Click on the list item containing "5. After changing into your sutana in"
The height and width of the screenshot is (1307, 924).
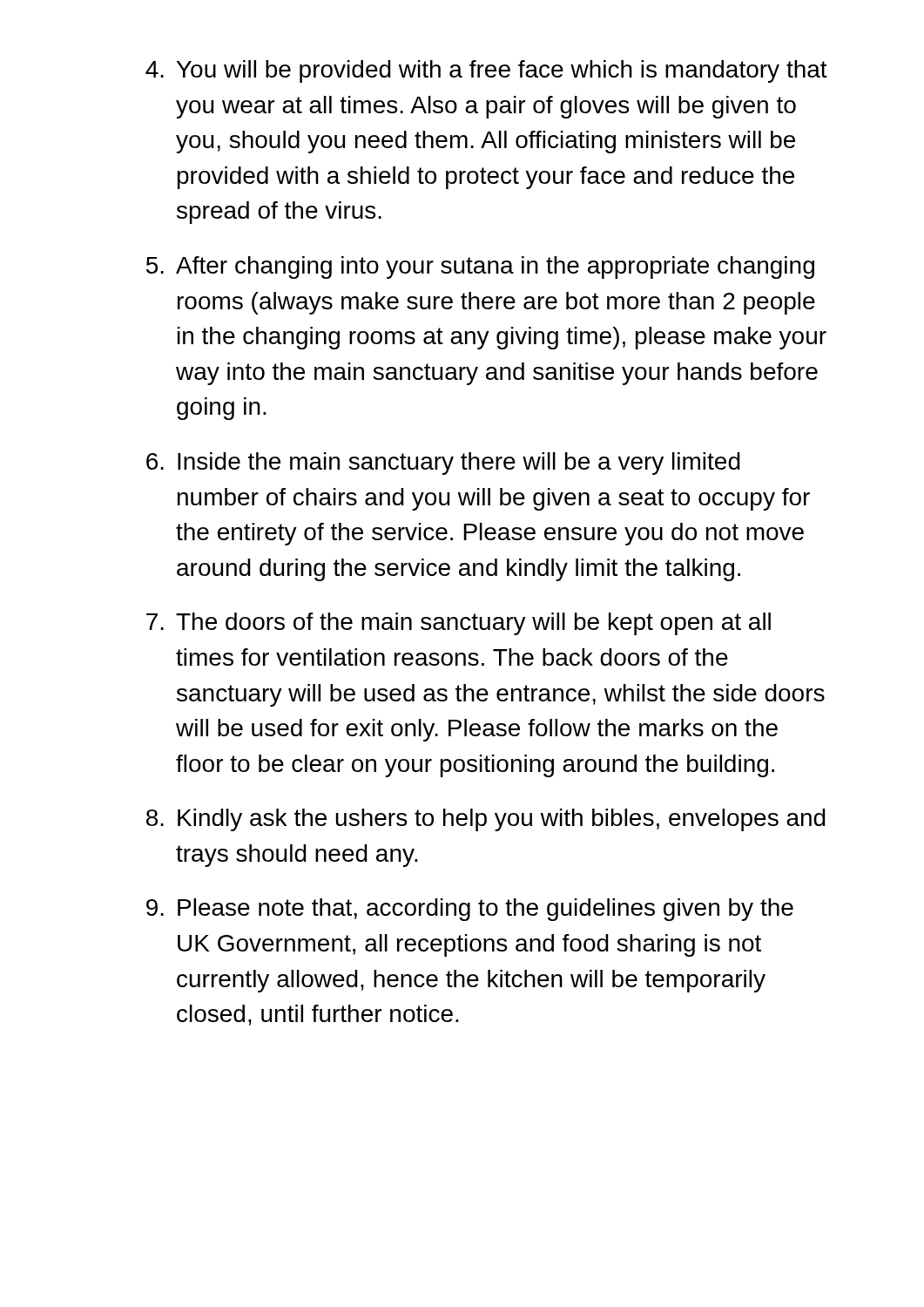pos(470,337)
